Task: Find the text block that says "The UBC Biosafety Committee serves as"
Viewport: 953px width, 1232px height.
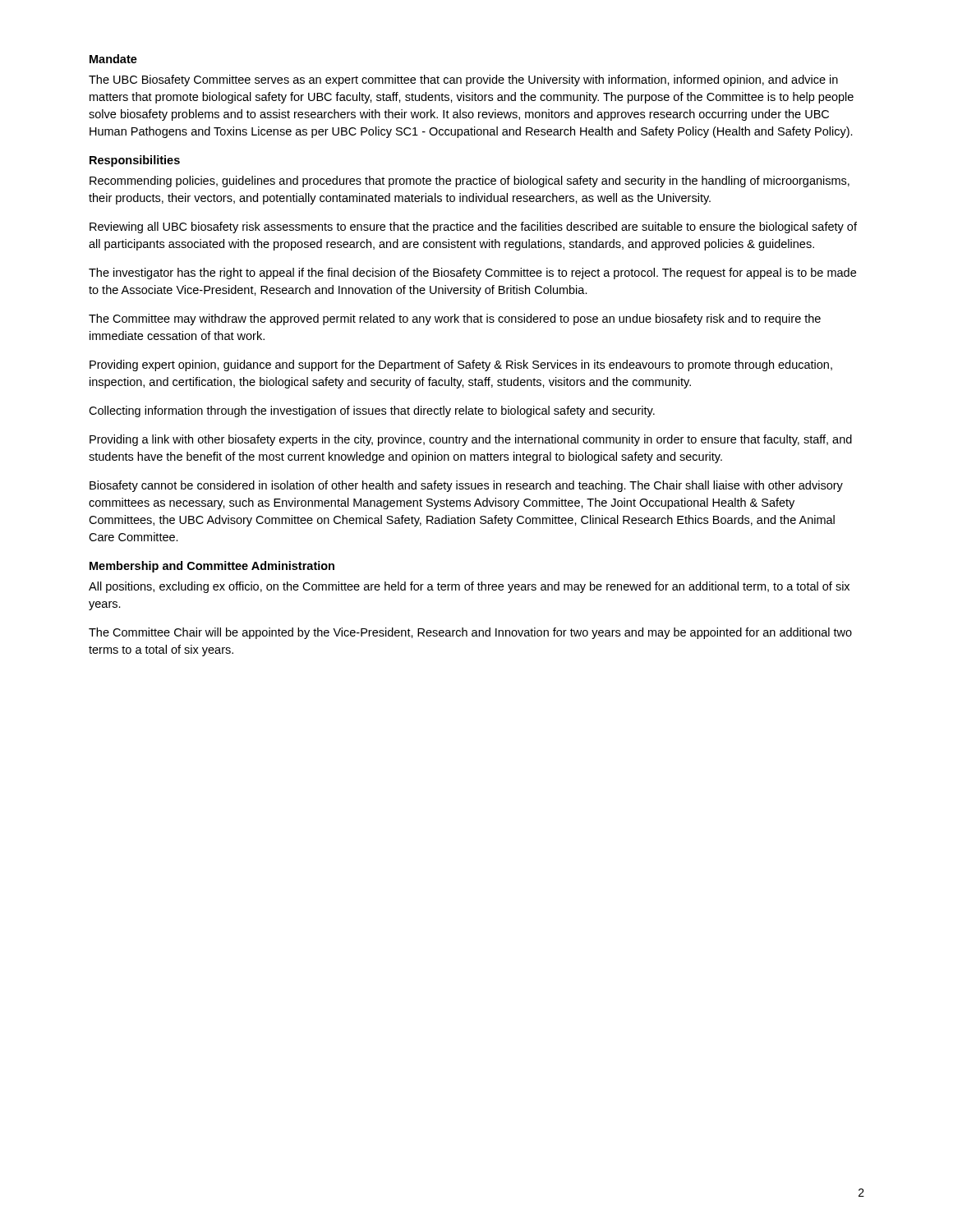Action: 471,106
